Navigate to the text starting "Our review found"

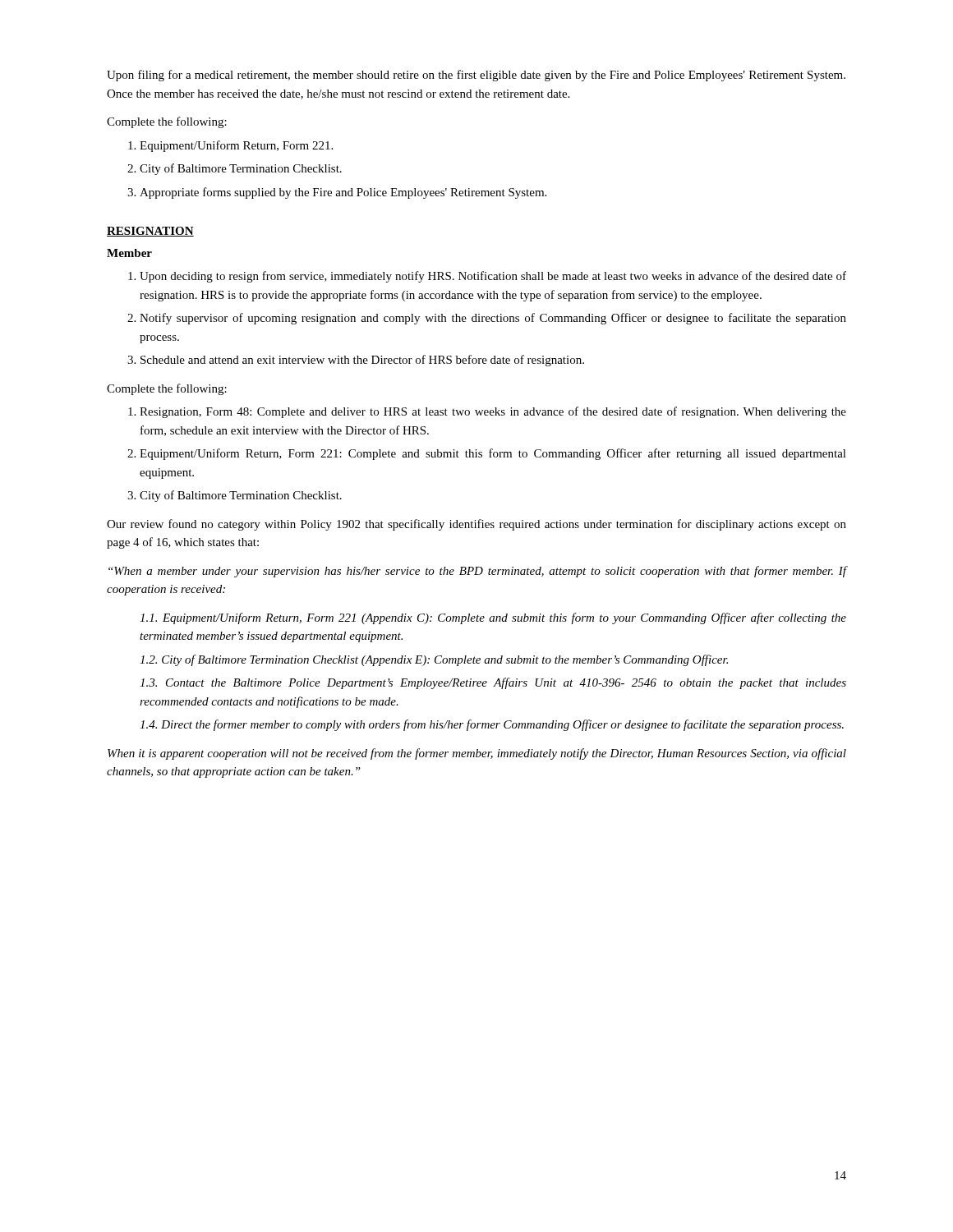[x=476, y=533]
